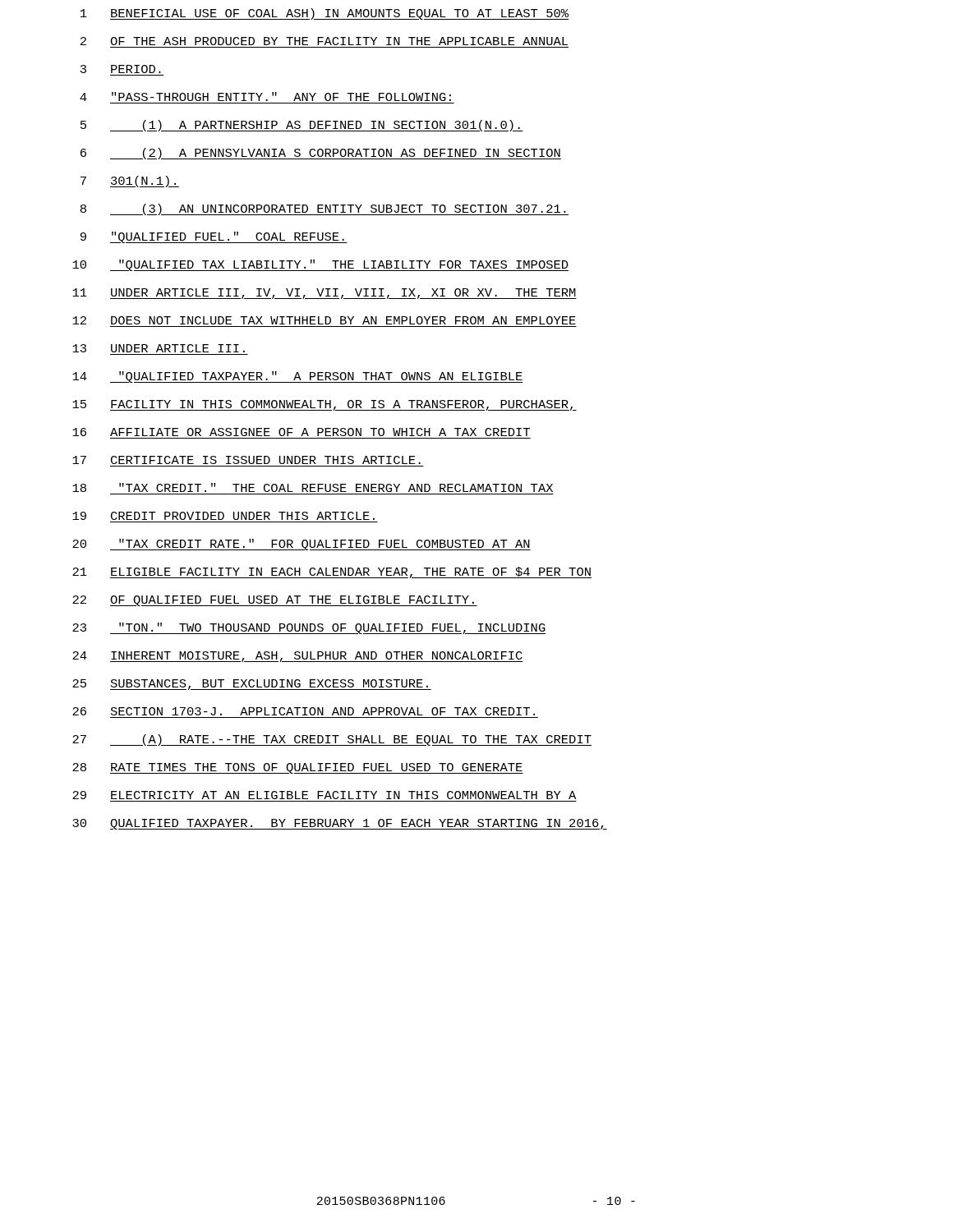The width and height of the screenshot is (953, 1232).
Task: Select the list item that reads "21 ELIGIBLE FACILITY IN"
Action: point(476,572)
